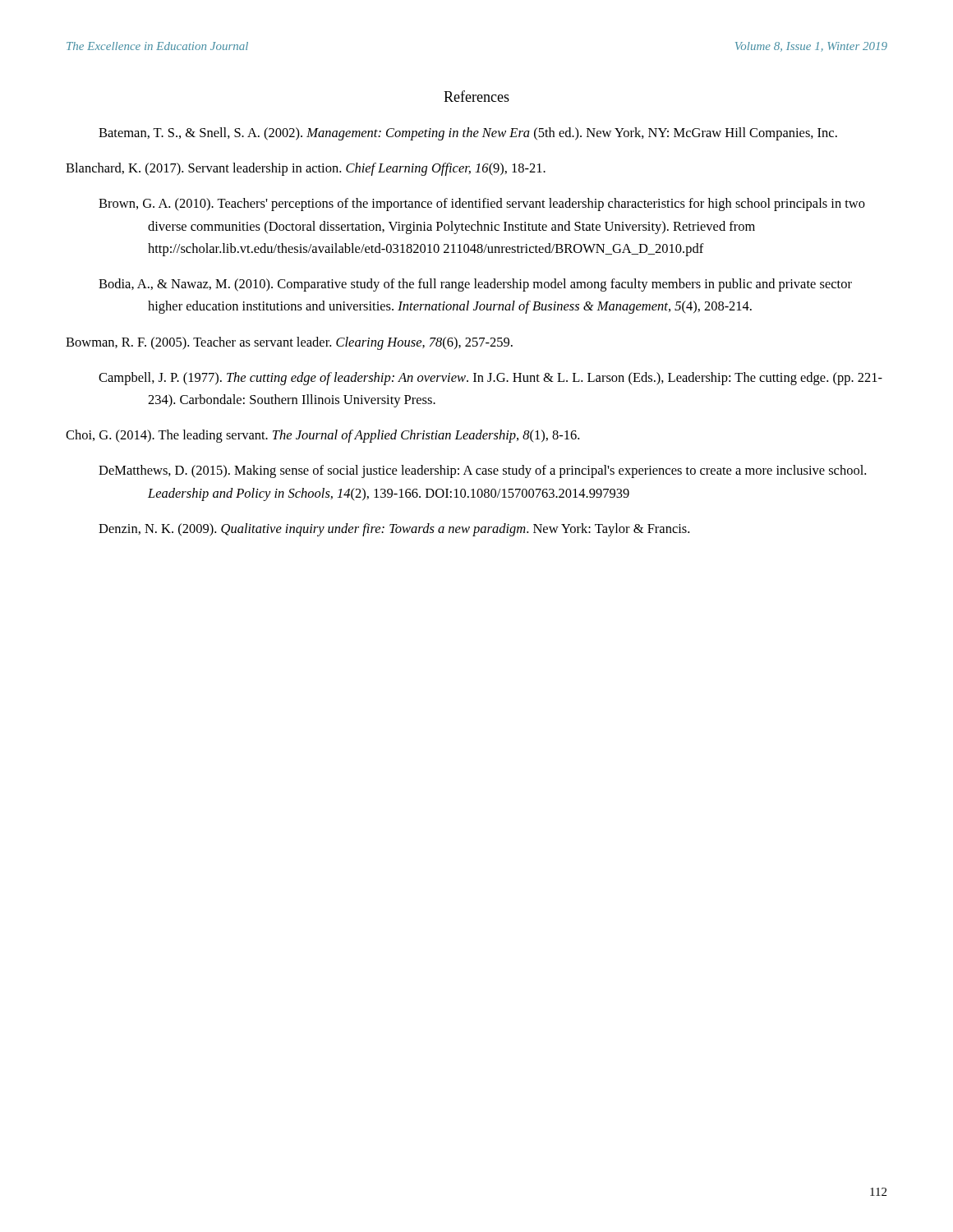This screenshot has height=1232, width=953.
Task: Navigate to the text starting "DeMatthews, D. (2015). Making"
Action: pyautogui.click(x=483, y=482)
